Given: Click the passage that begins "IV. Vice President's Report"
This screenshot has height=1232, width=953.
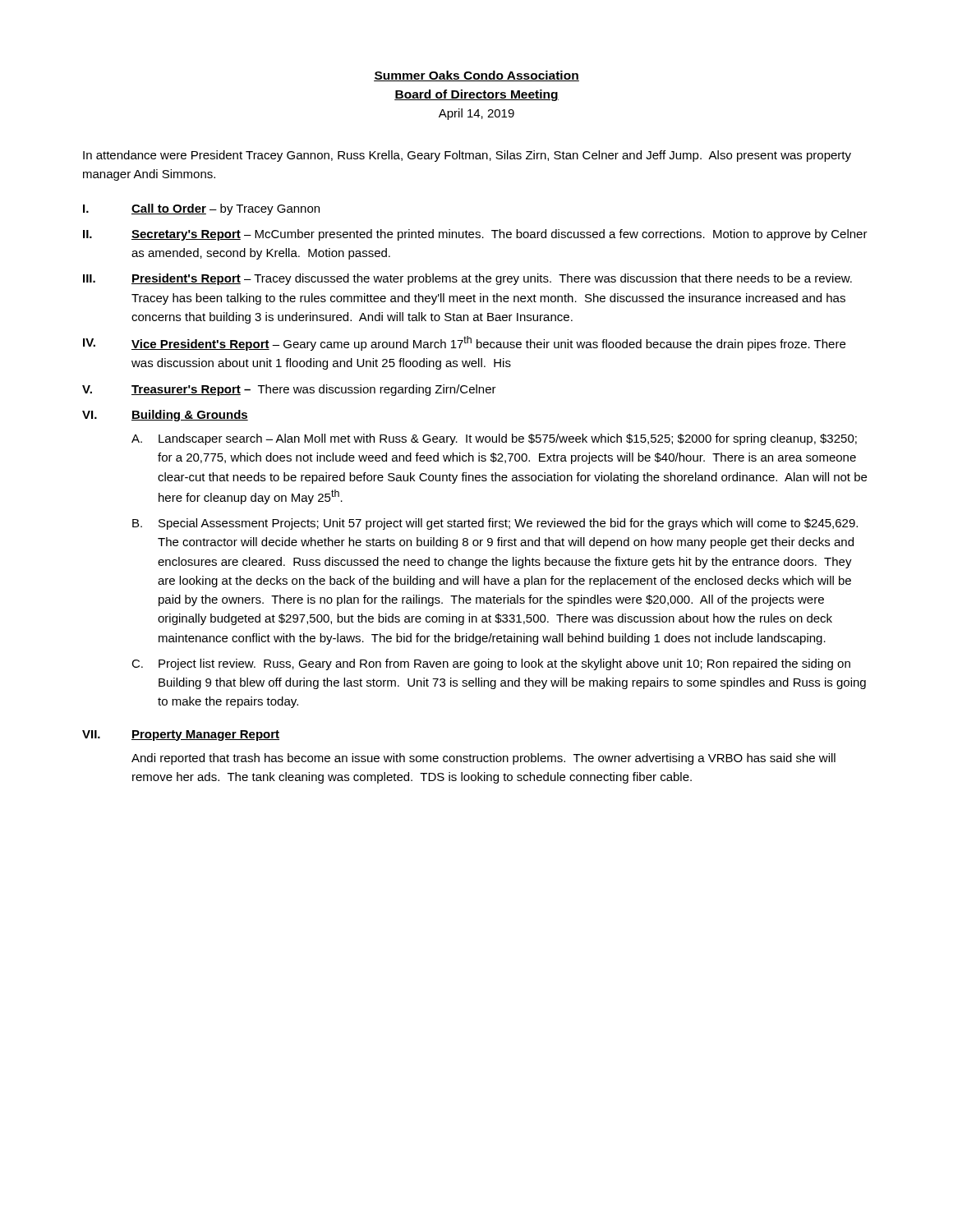Looking at the screenshot, I should (476, 353).
